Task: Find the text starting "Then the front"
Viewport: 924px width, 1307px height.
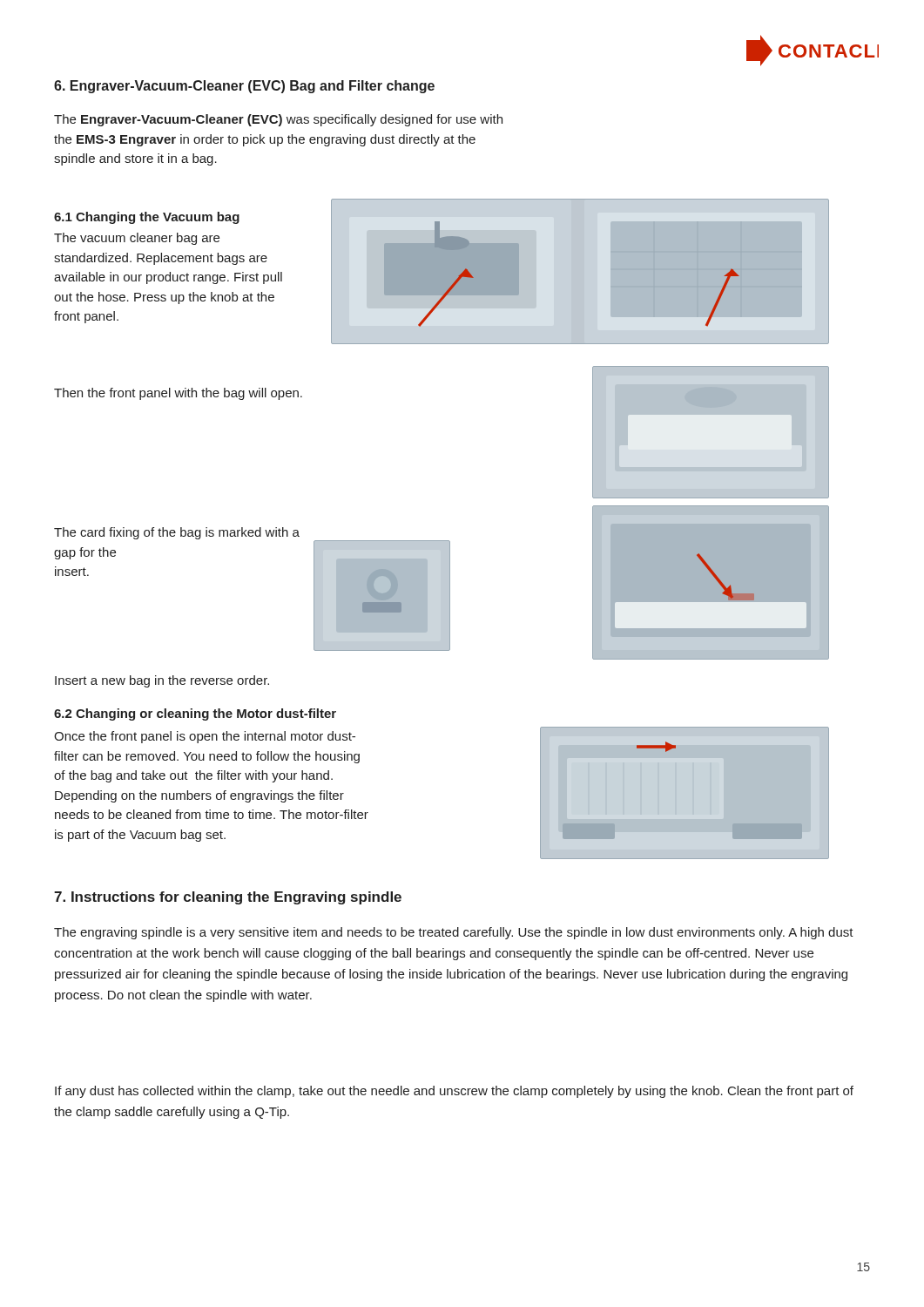Action: [179, 393]
